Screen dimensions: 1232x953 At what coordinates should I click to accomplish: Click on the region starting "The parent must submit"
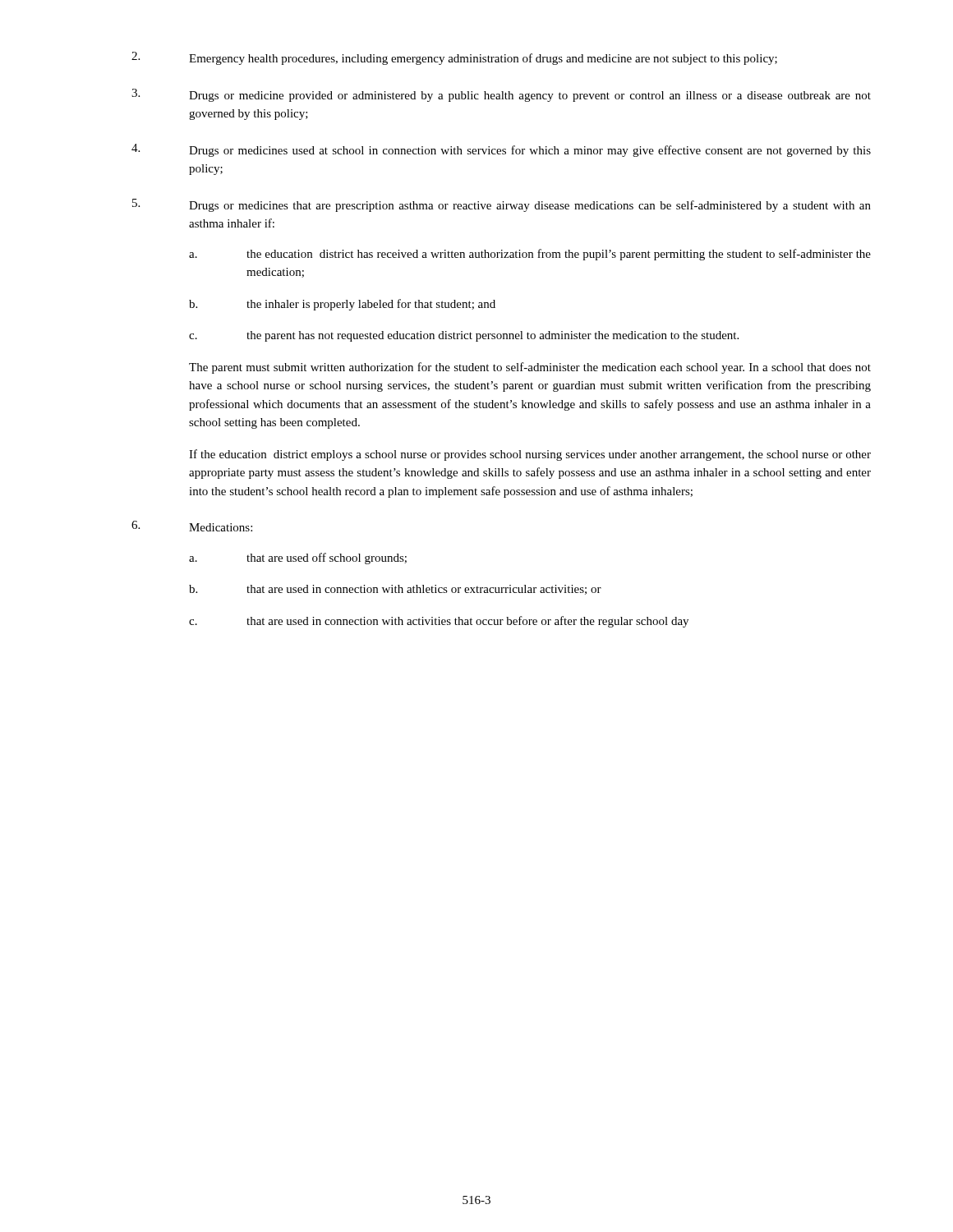pos(530,394)
